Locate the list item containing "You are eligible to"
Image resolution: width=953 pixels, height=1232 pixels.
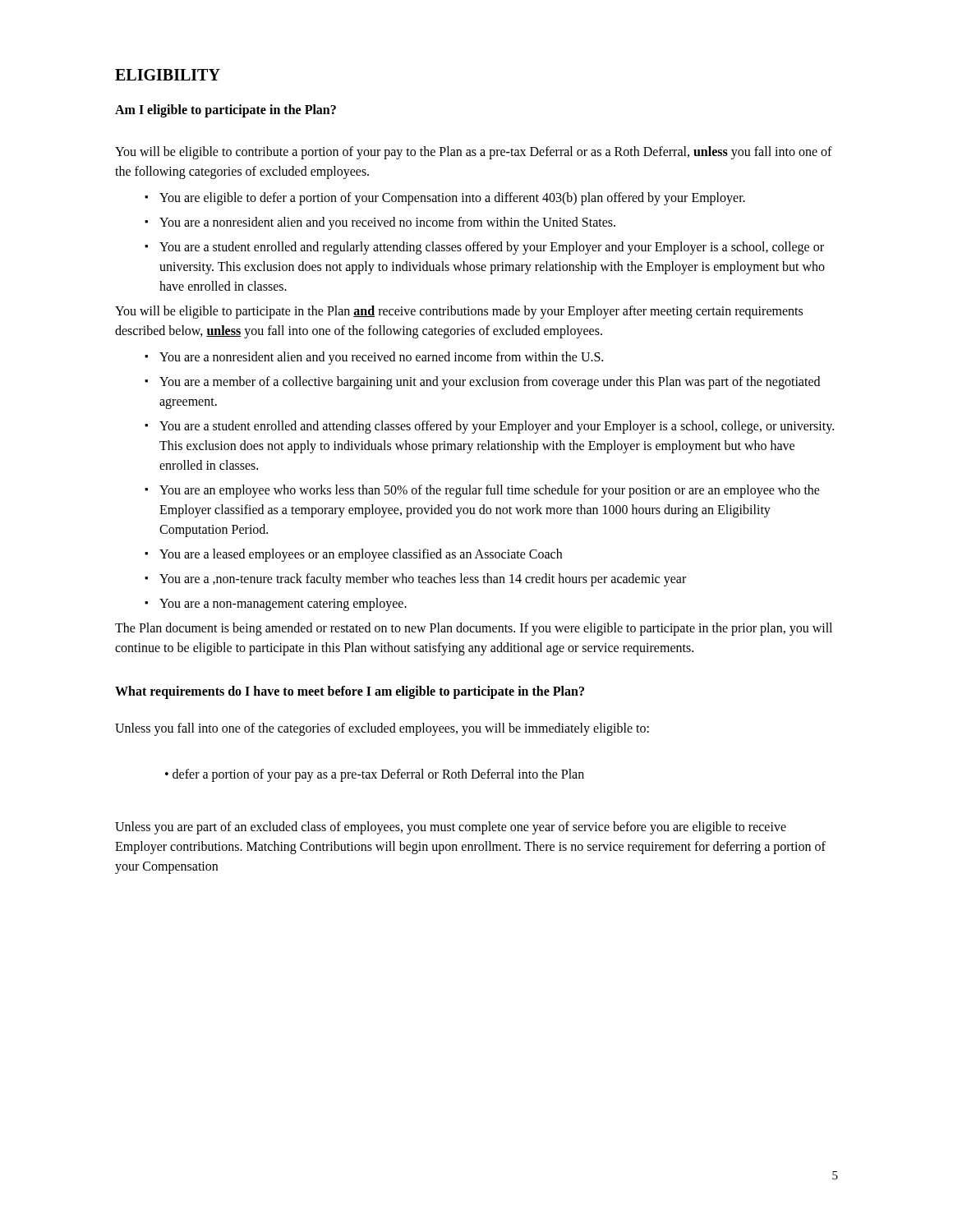(x=452, y=198)
